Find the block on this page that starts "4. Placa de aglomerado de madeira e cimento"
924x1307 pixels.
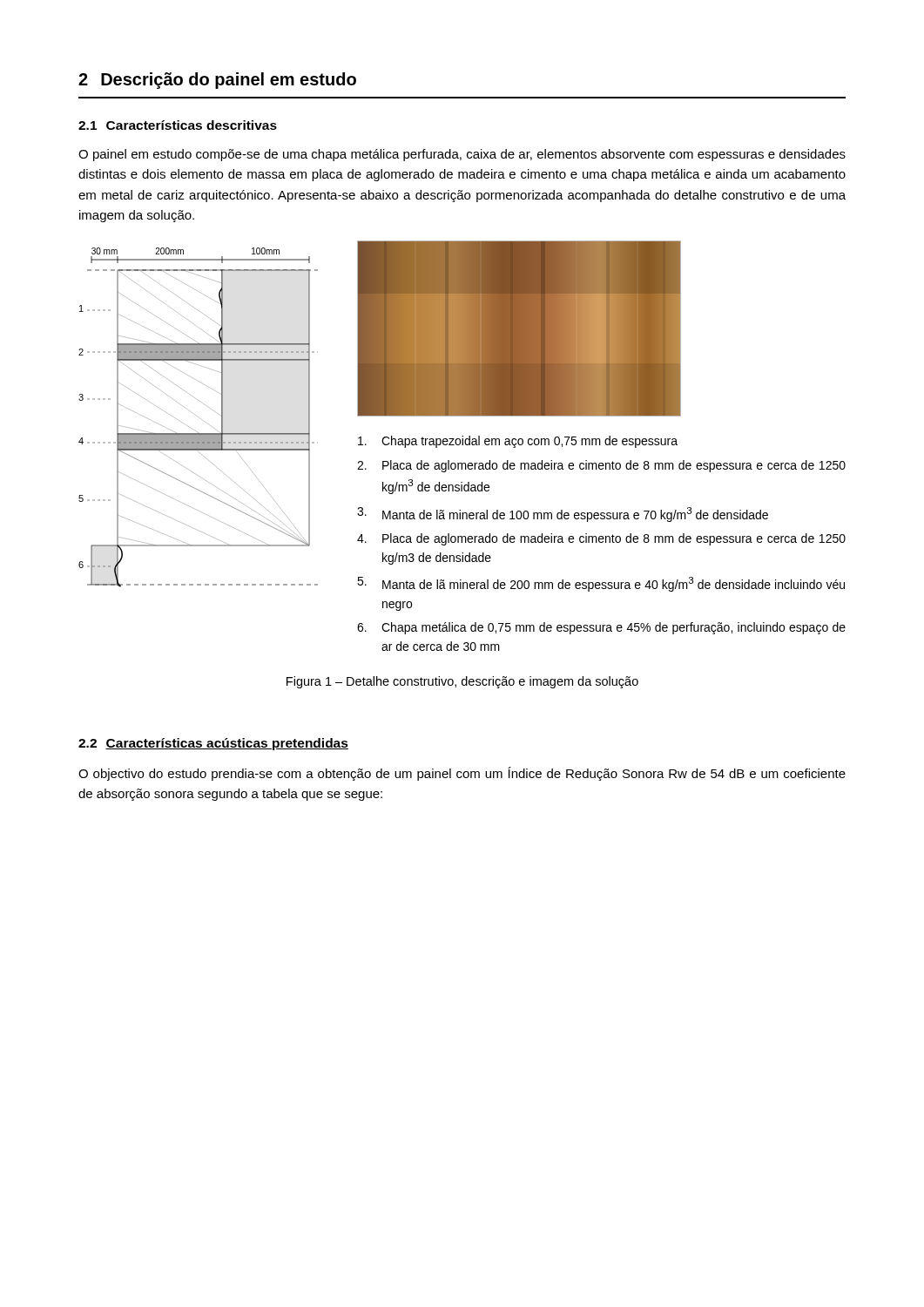601,549
